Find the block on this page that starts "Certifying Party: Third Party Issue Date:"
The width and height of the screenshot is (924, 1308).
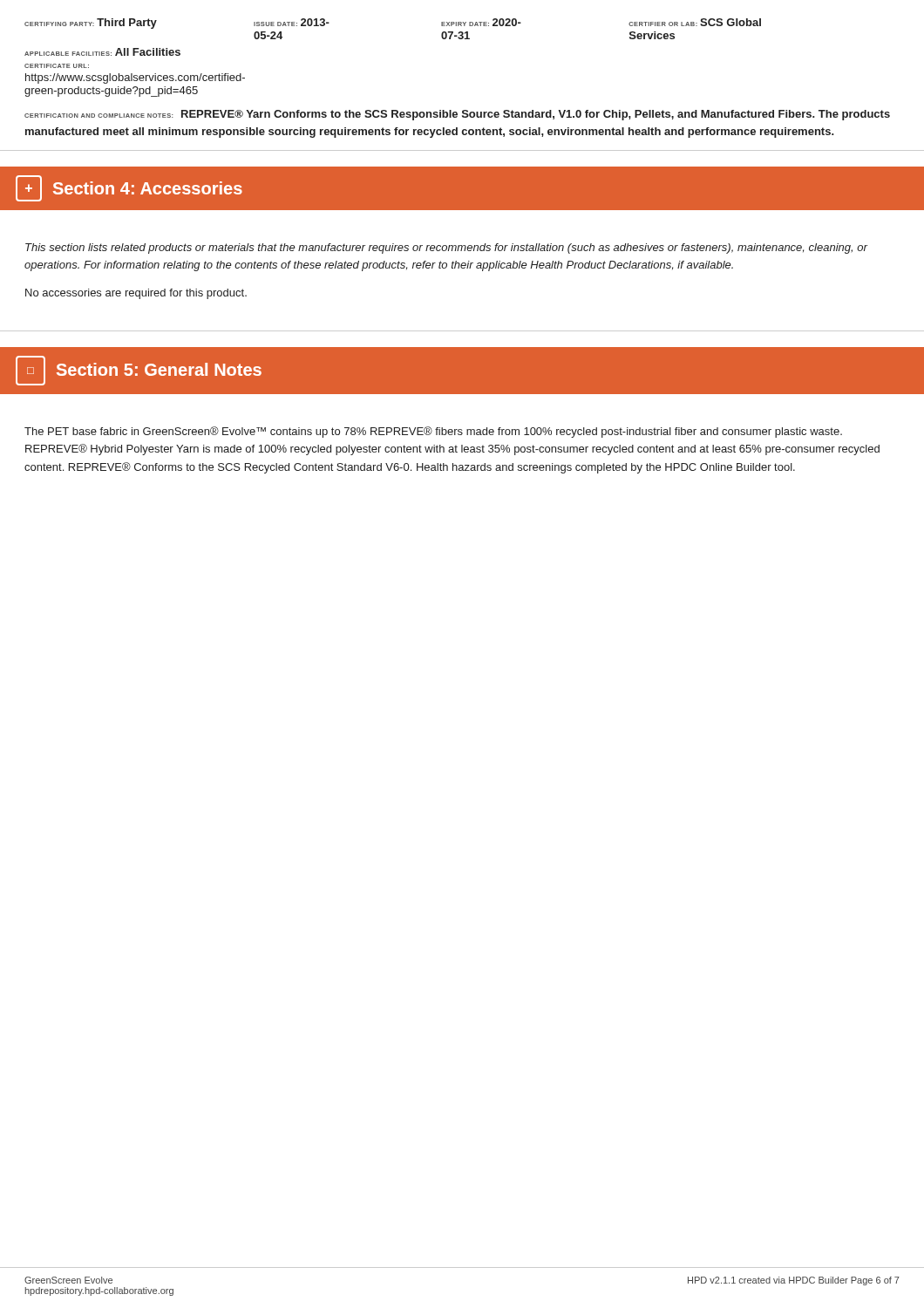pos(89,23)
